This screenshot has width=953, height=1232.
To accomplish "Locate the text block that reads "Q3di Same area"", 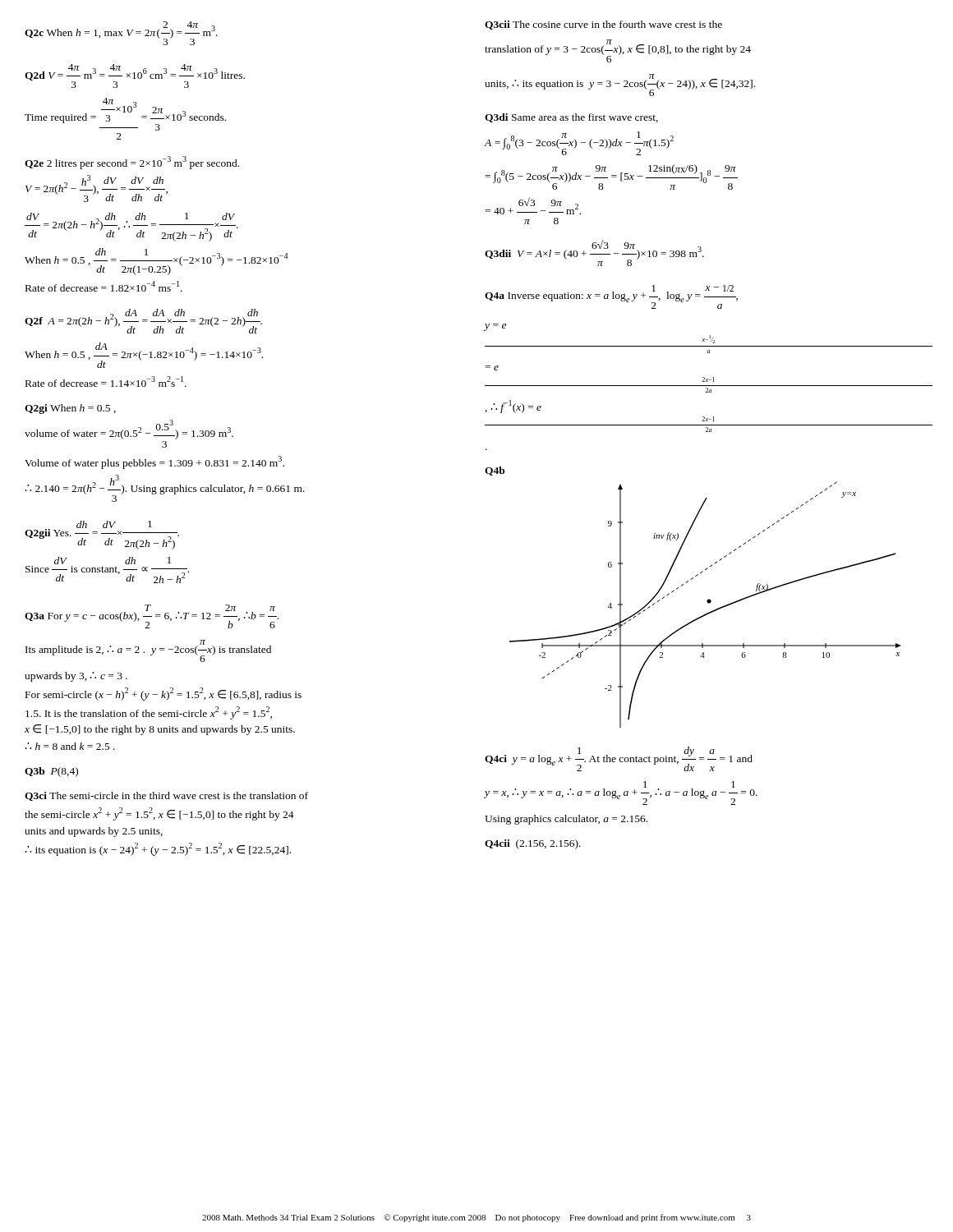I will pos(611,170).
